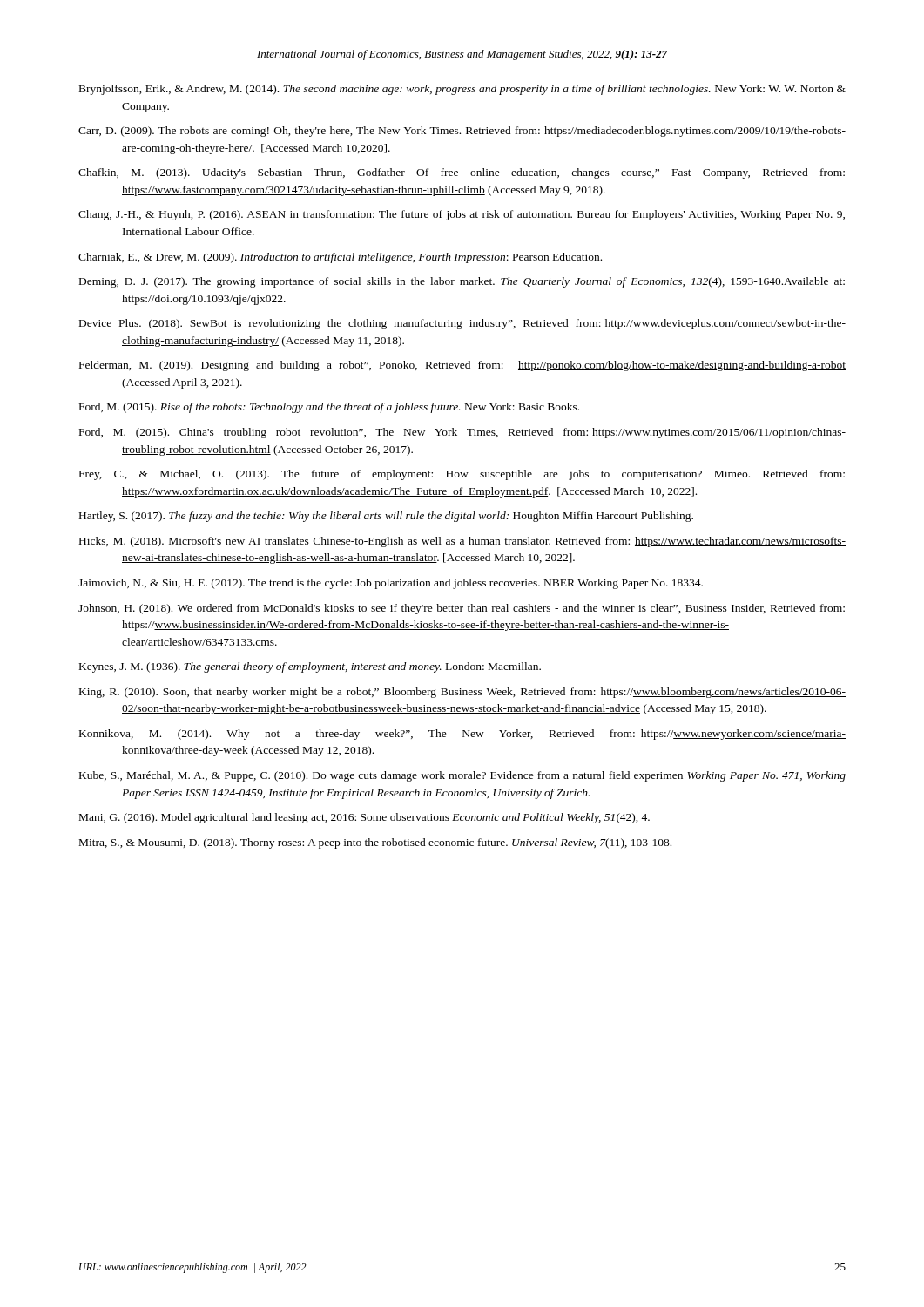Viewport: 924px width, 1307px height.
Task: Locate the text starting "Felderman, M. (2019). Designing and building"
Action: [x=462, y=373]
